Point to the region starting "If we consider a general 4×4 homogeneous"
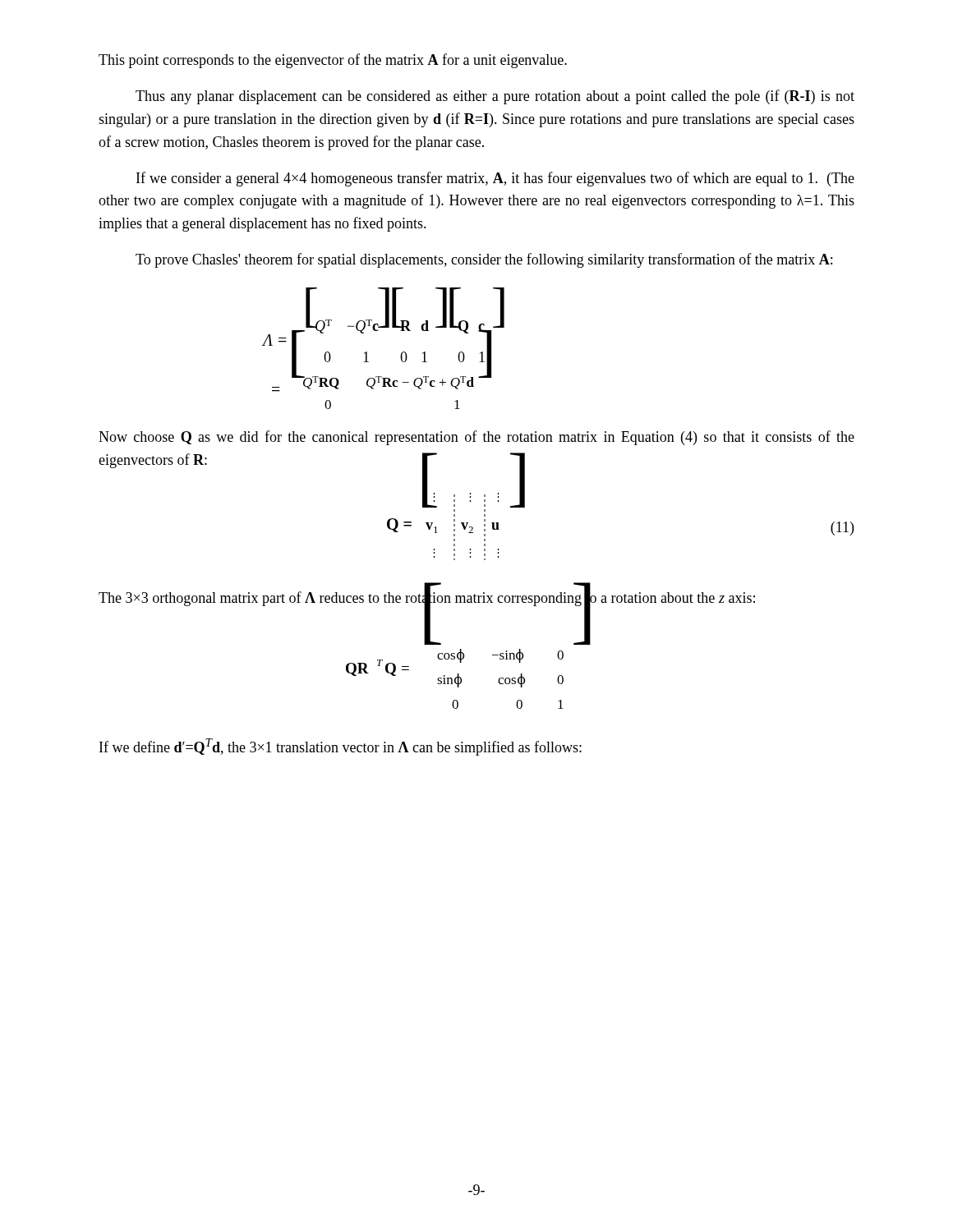Screen dimensions: 1232x953 tap(476, 202)
